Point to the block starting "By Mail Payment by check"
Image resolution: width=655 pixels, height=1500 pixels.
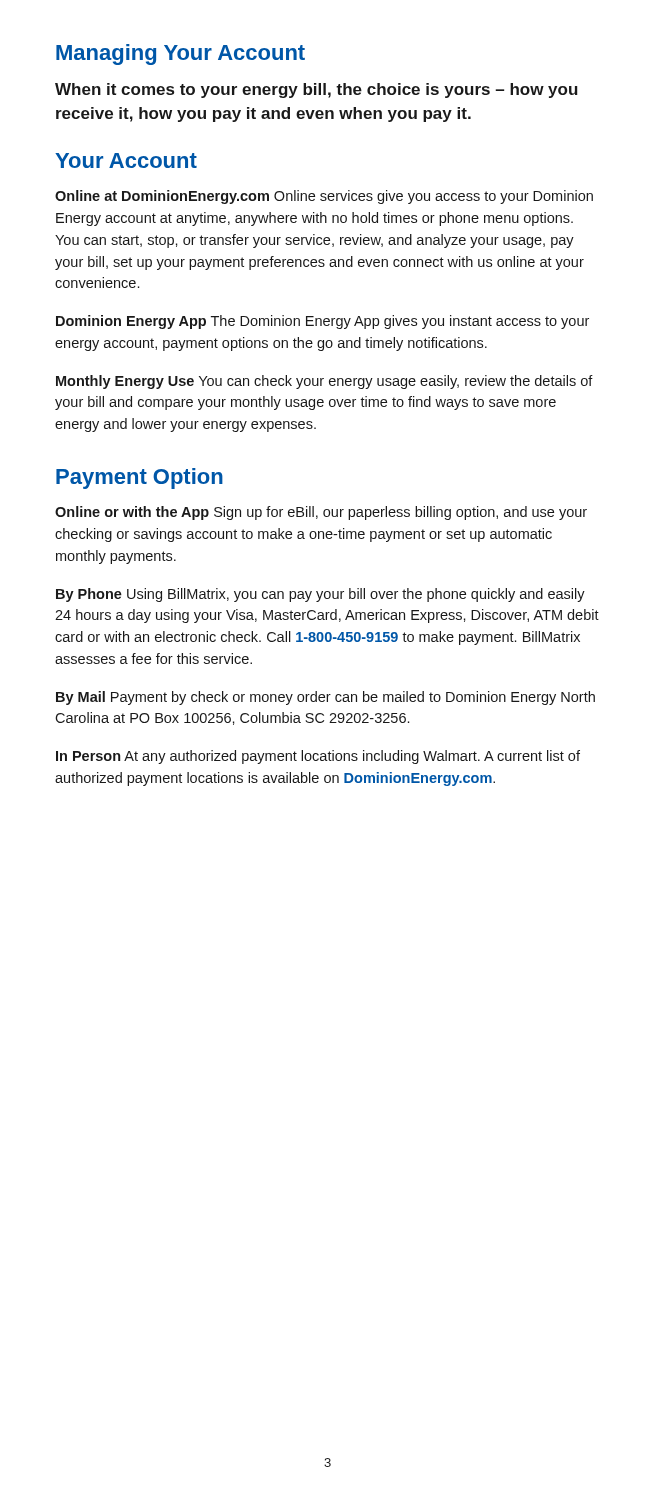(328, 708)
